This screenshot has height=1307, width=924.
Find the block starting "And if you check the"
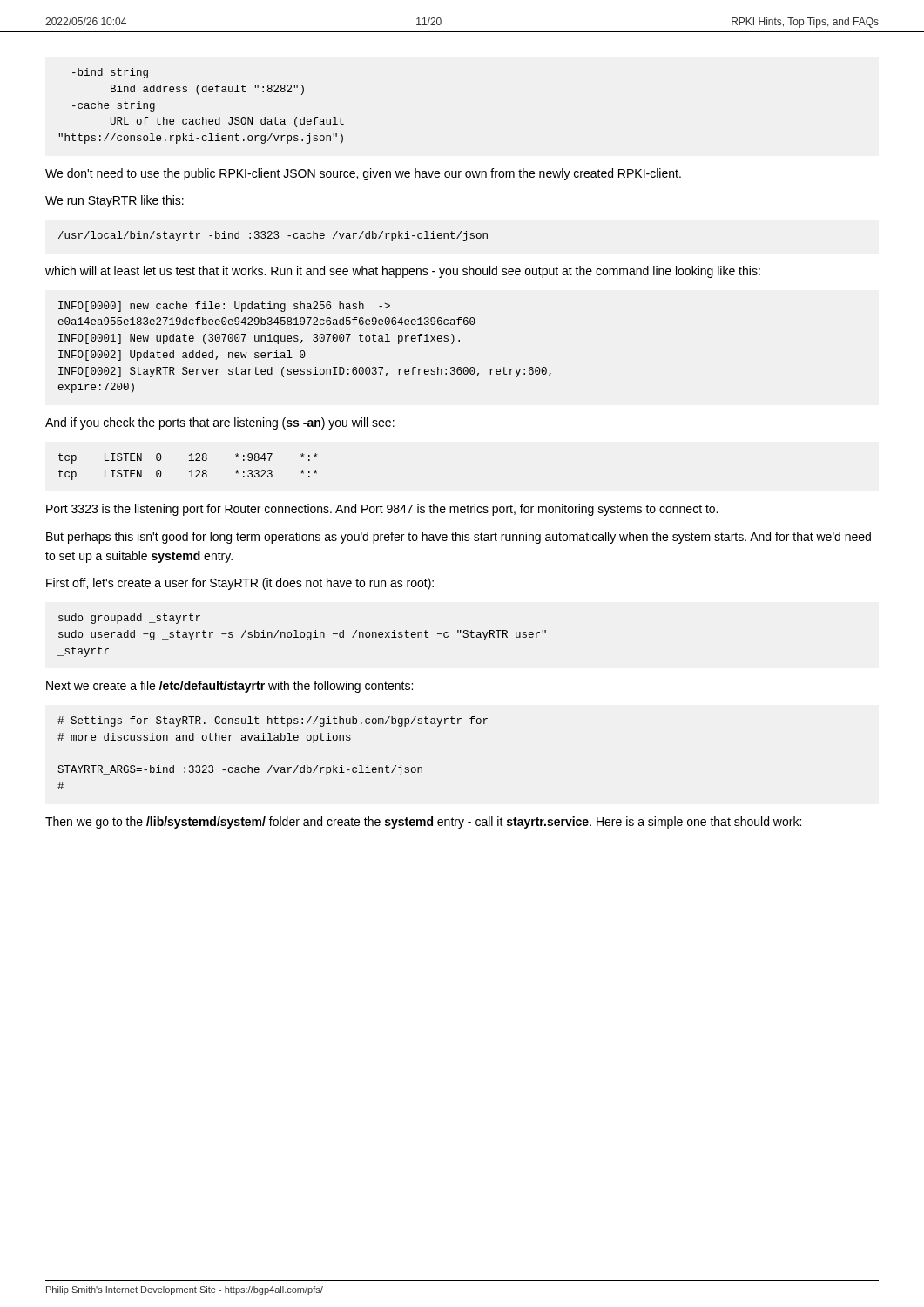coord(220,423)
